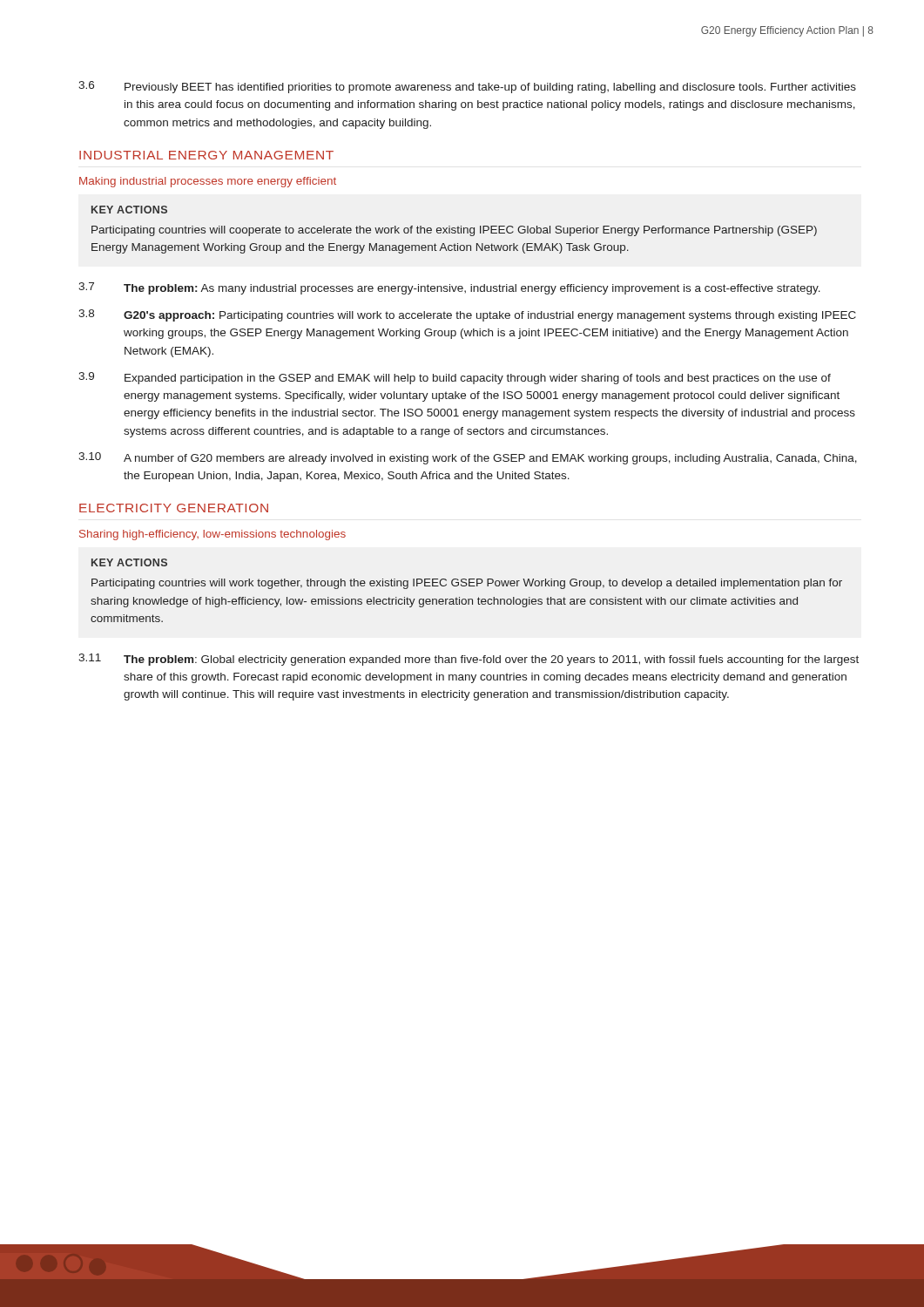Viewport: 924px width, 1307px height.
Task: Locate the block of text that opens with "3.9 Expanded participation in the GSEP and EMAK"
Action: coord(470,405)
